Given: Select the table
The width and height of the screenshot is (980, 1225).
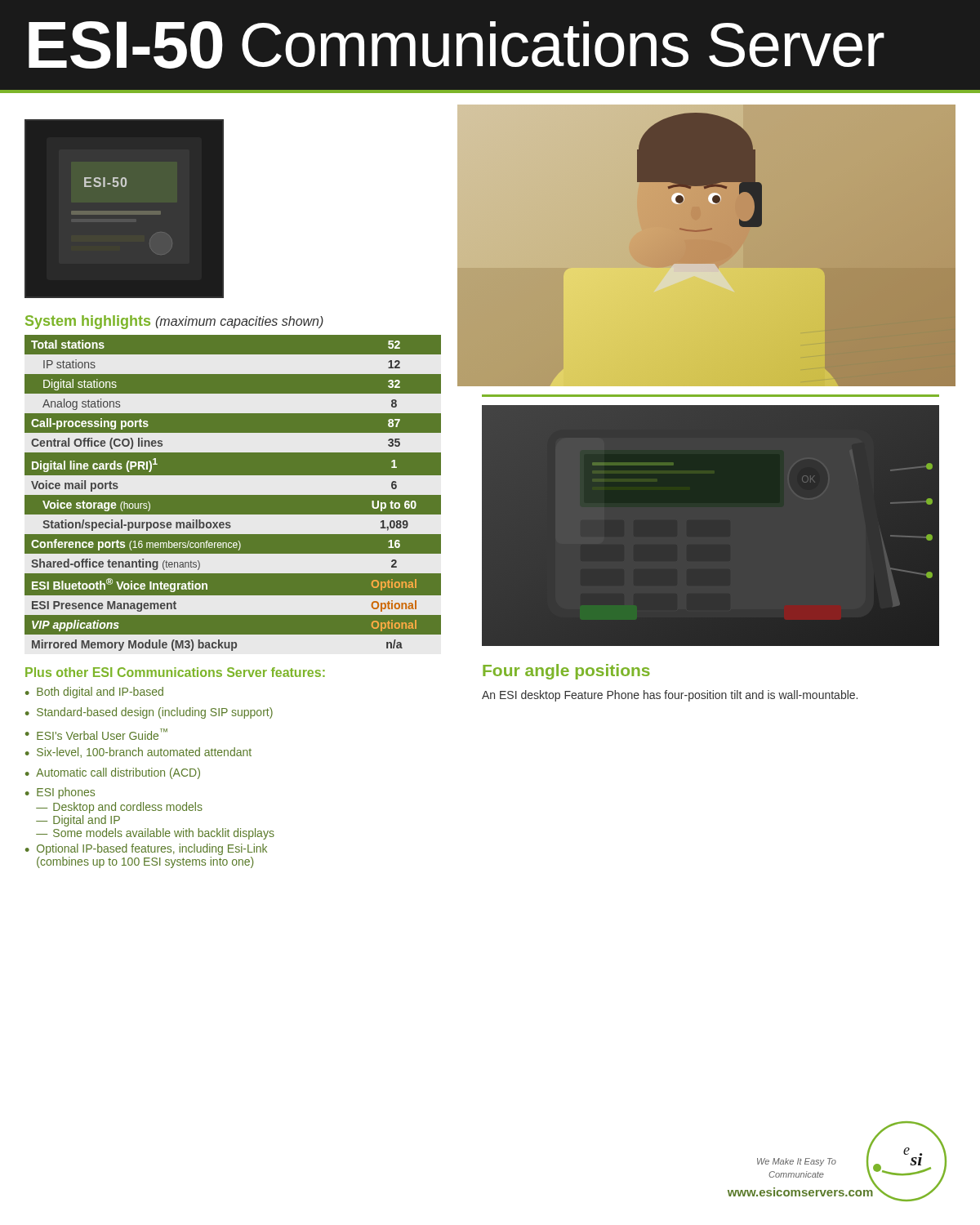Looking at the screenshot, I should (233, 495).
